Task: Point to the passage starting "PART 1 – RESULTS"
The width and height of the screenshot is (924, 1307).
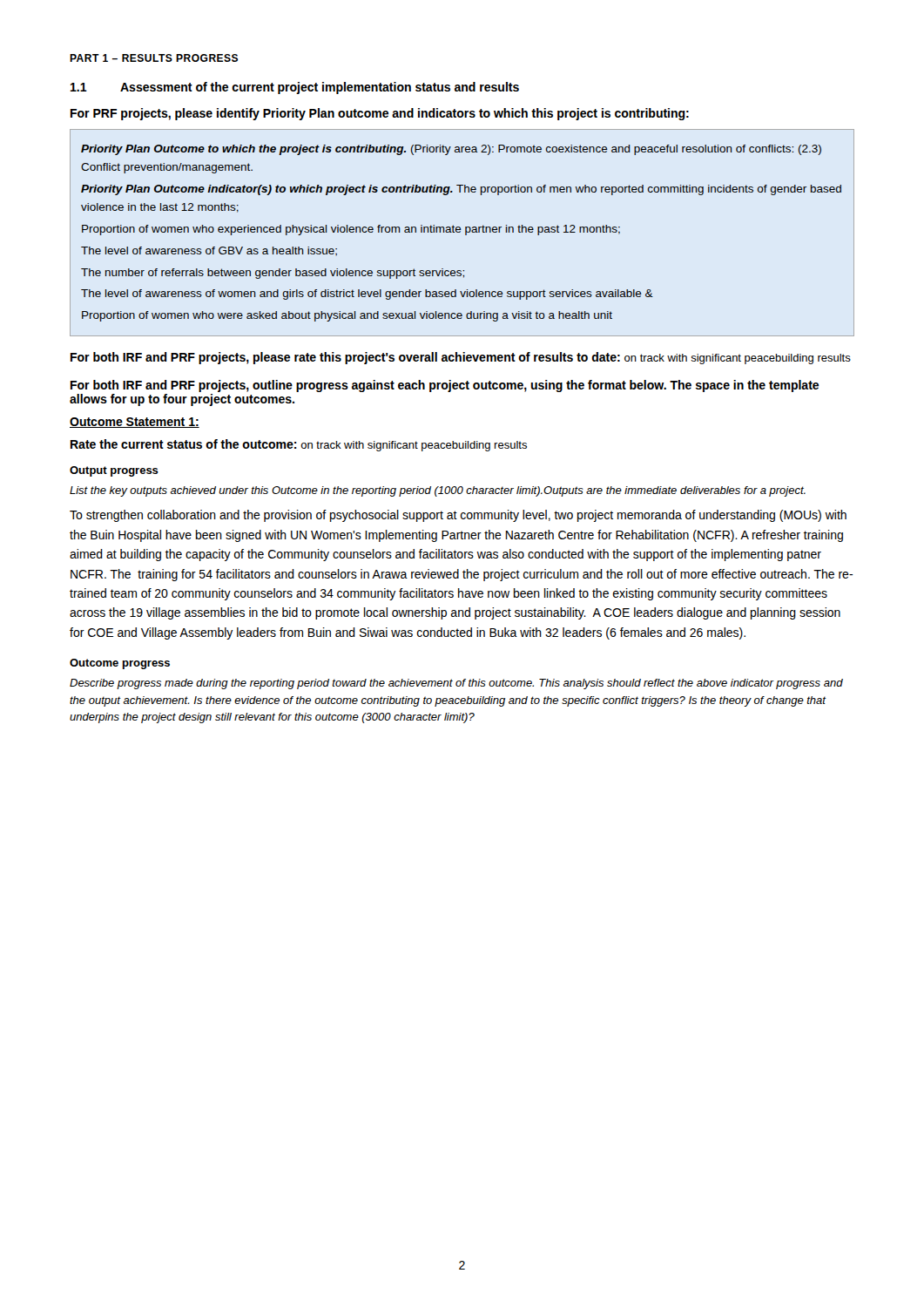Action: tap(154, 58)
